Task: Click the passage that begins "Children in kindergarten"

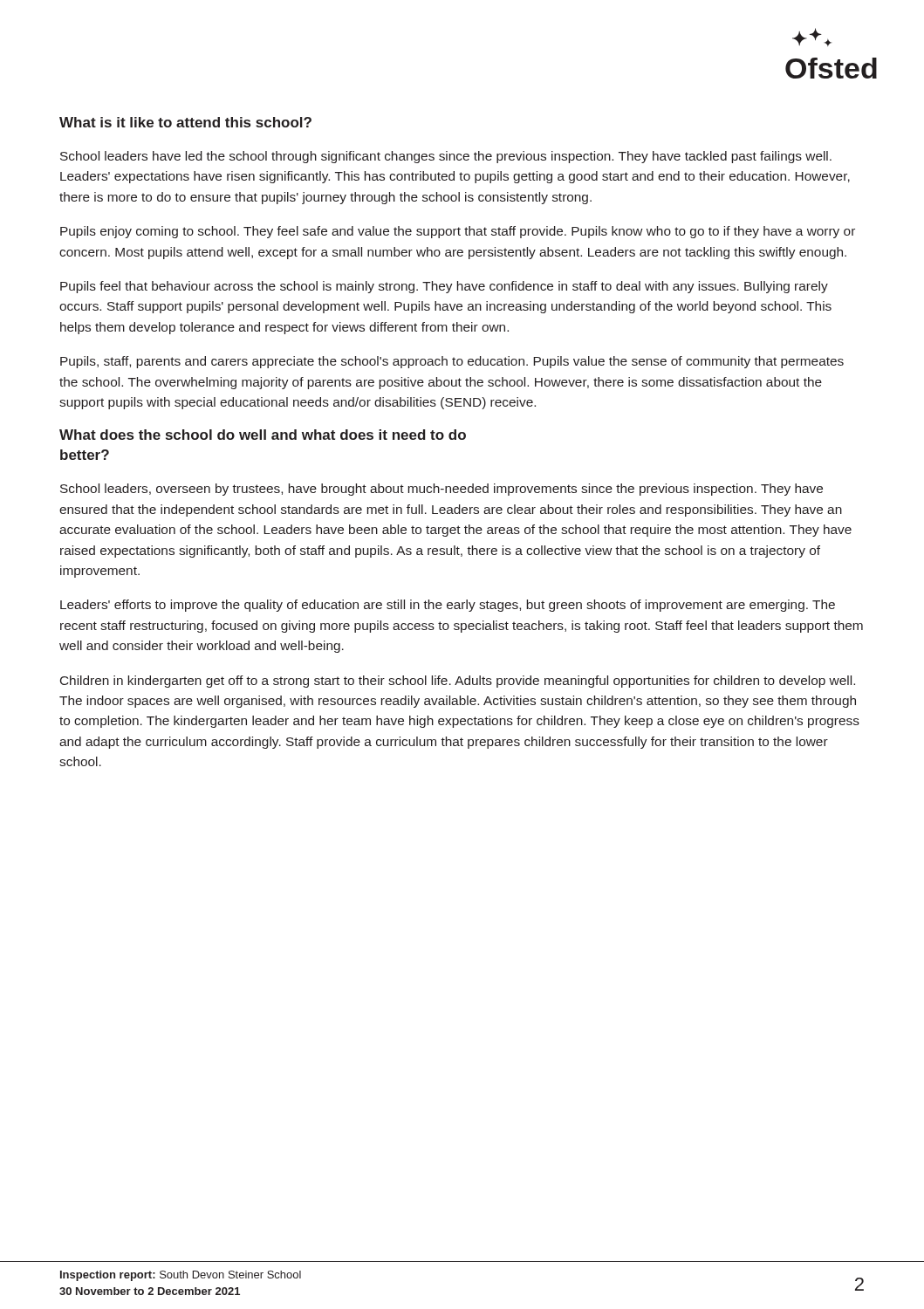Action: click(x=459, y=721)
